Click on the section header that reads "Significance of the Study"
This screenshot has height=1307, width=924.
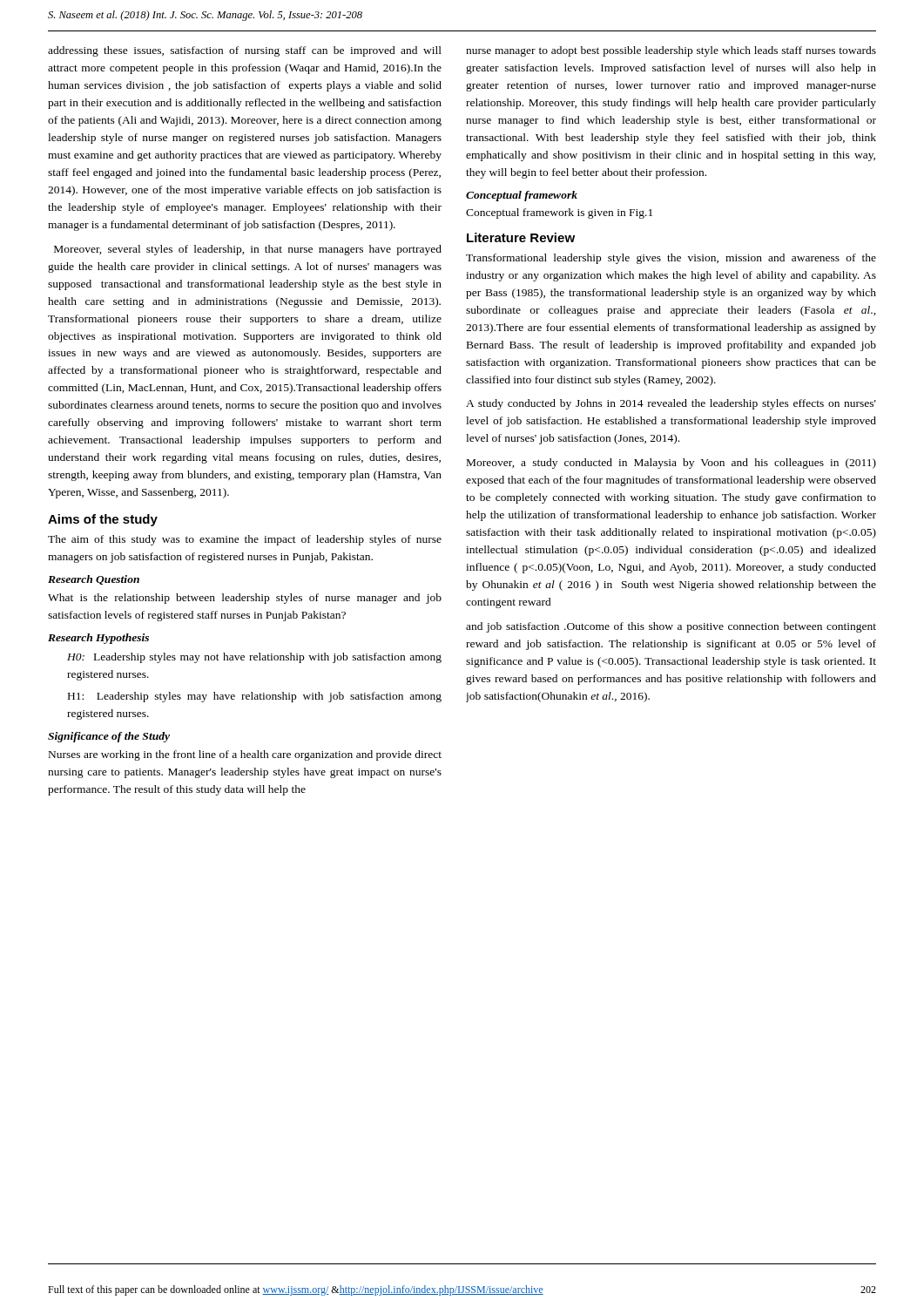(x=109, y=736)
